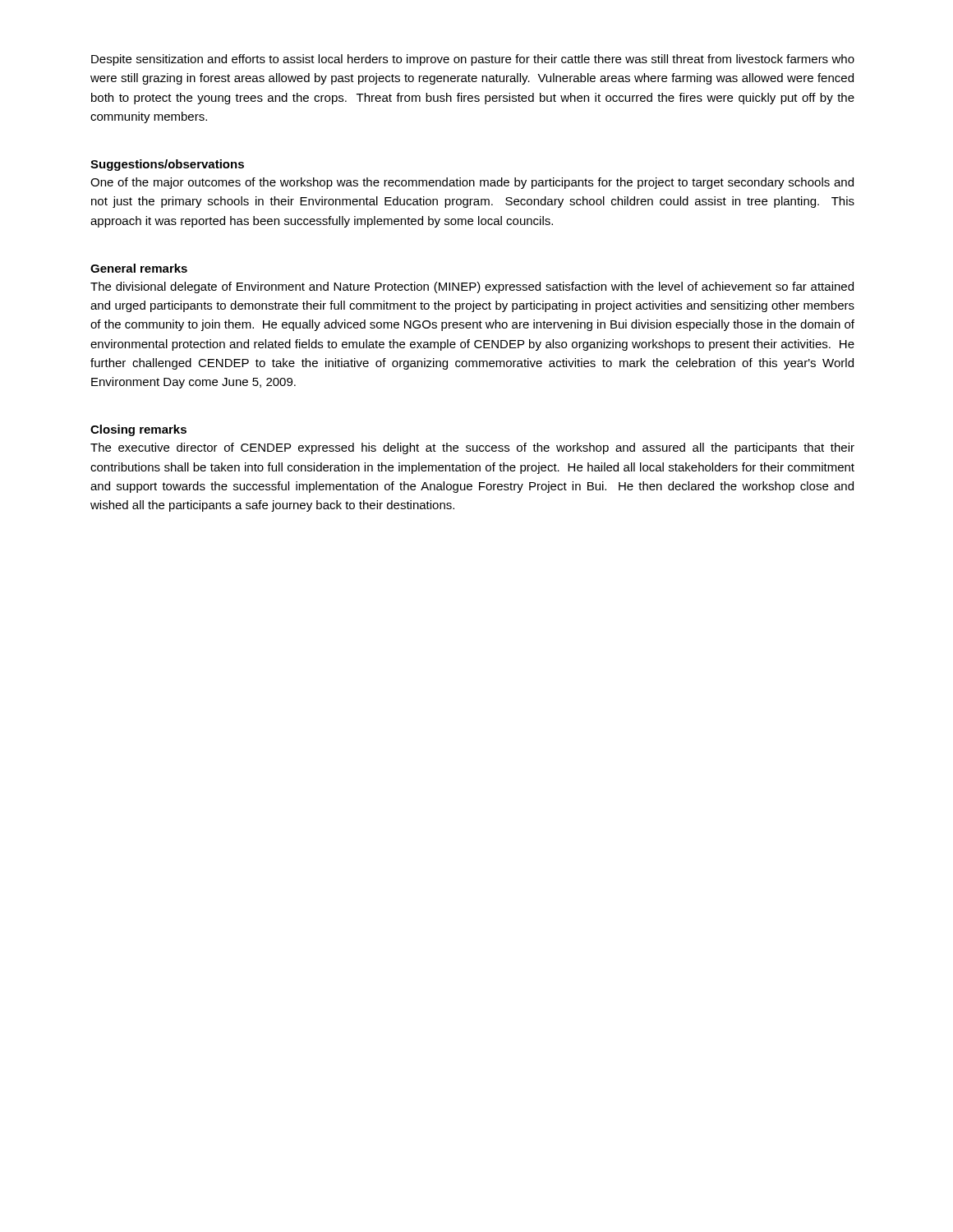Point to the text block starting "One of the"
Screen dimensions: 1232x953
click(472, 201)
